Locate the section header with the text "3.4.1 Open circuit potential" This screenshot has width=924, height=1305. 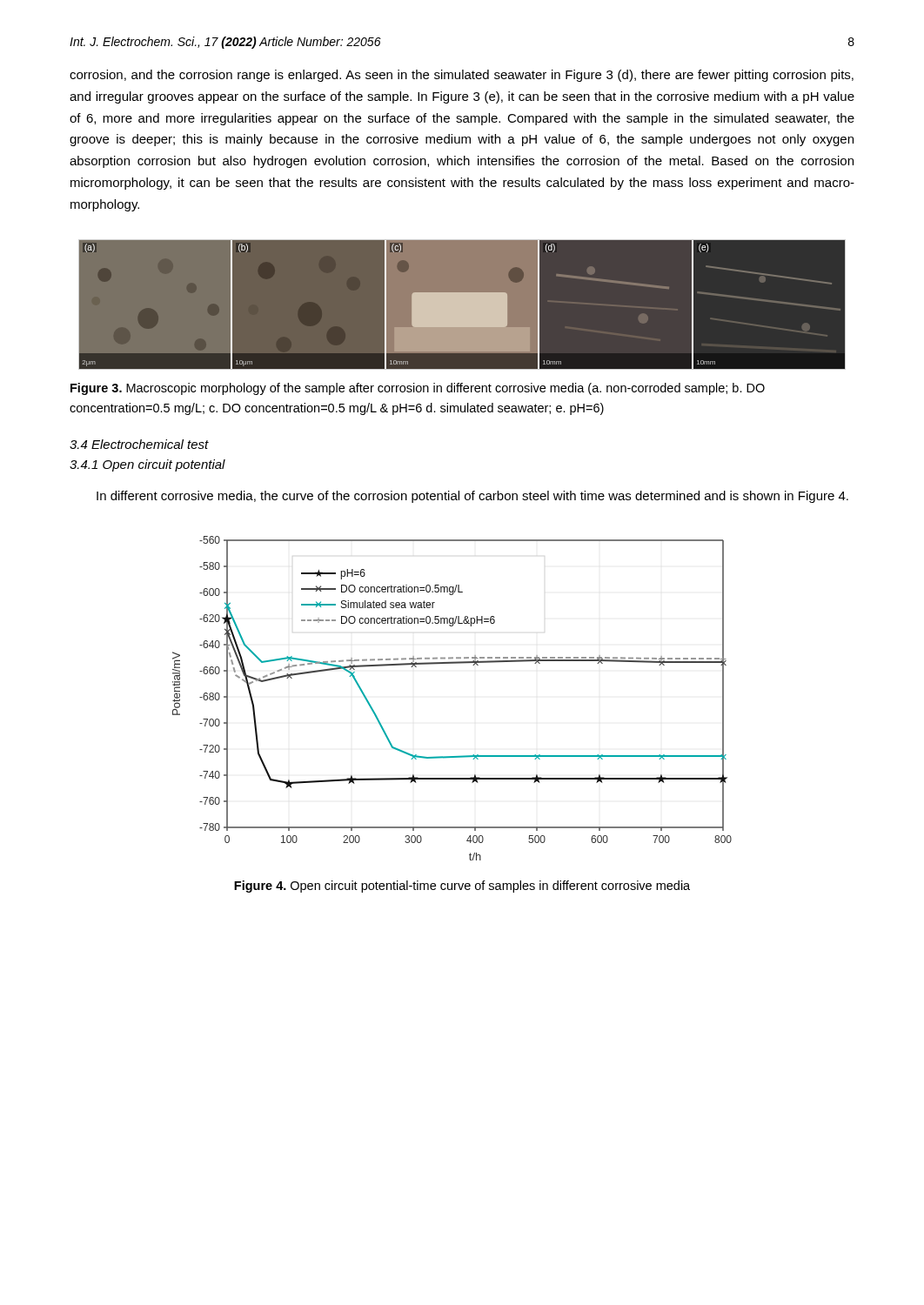tap(147, 464)
